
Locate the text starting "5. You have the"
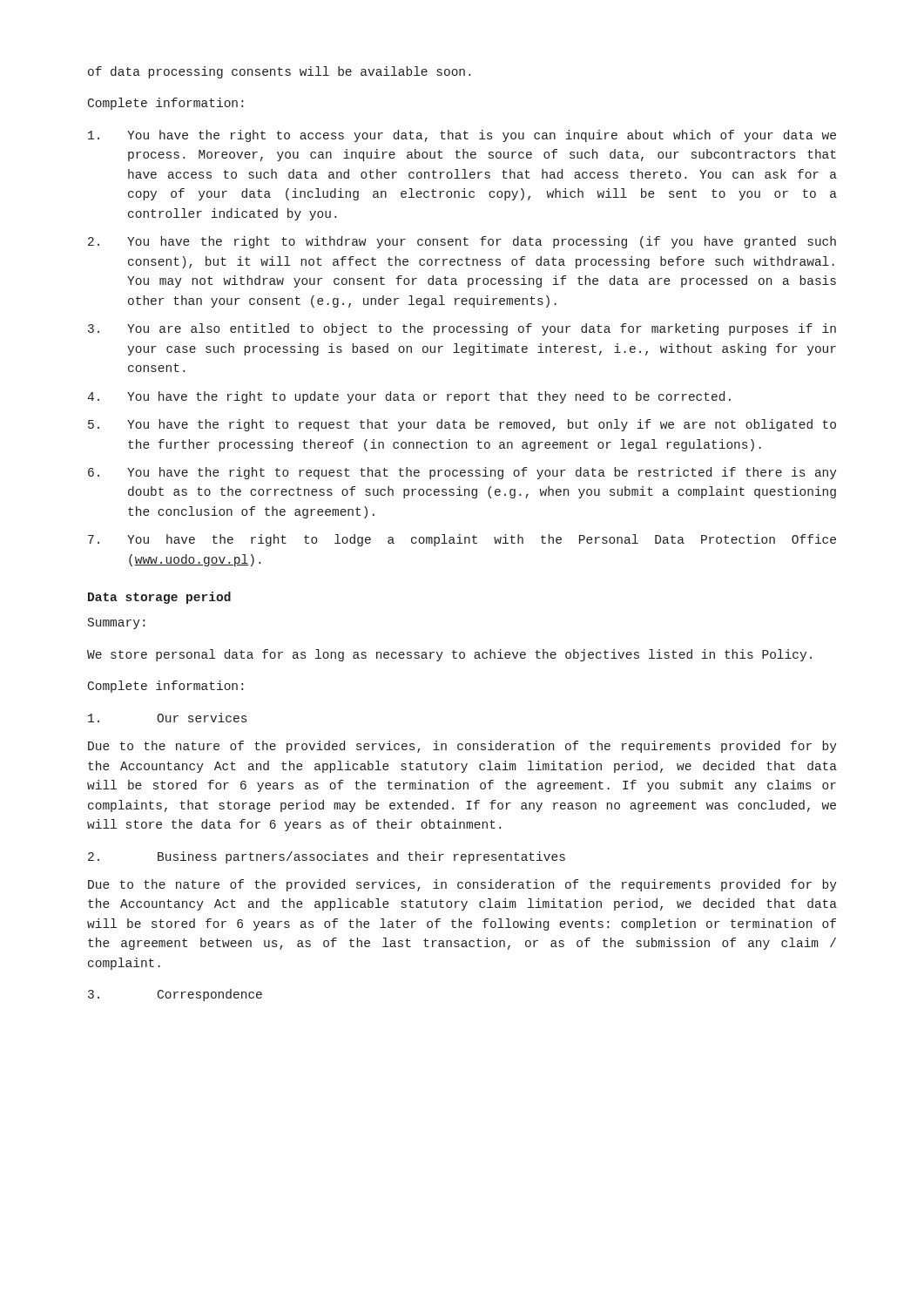(x=462, y=435)
